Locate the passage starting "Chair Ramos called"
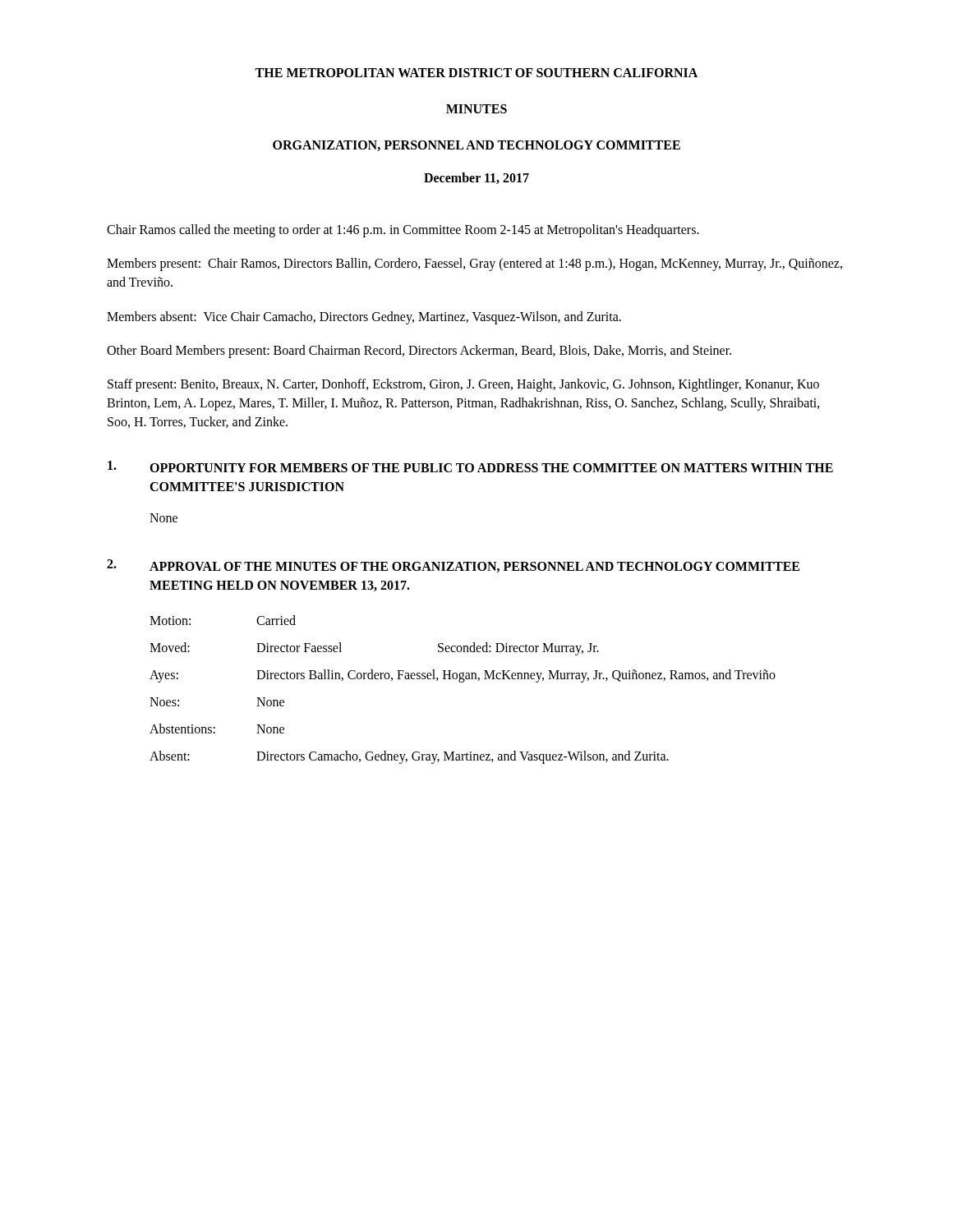 (x=403, y=230)
